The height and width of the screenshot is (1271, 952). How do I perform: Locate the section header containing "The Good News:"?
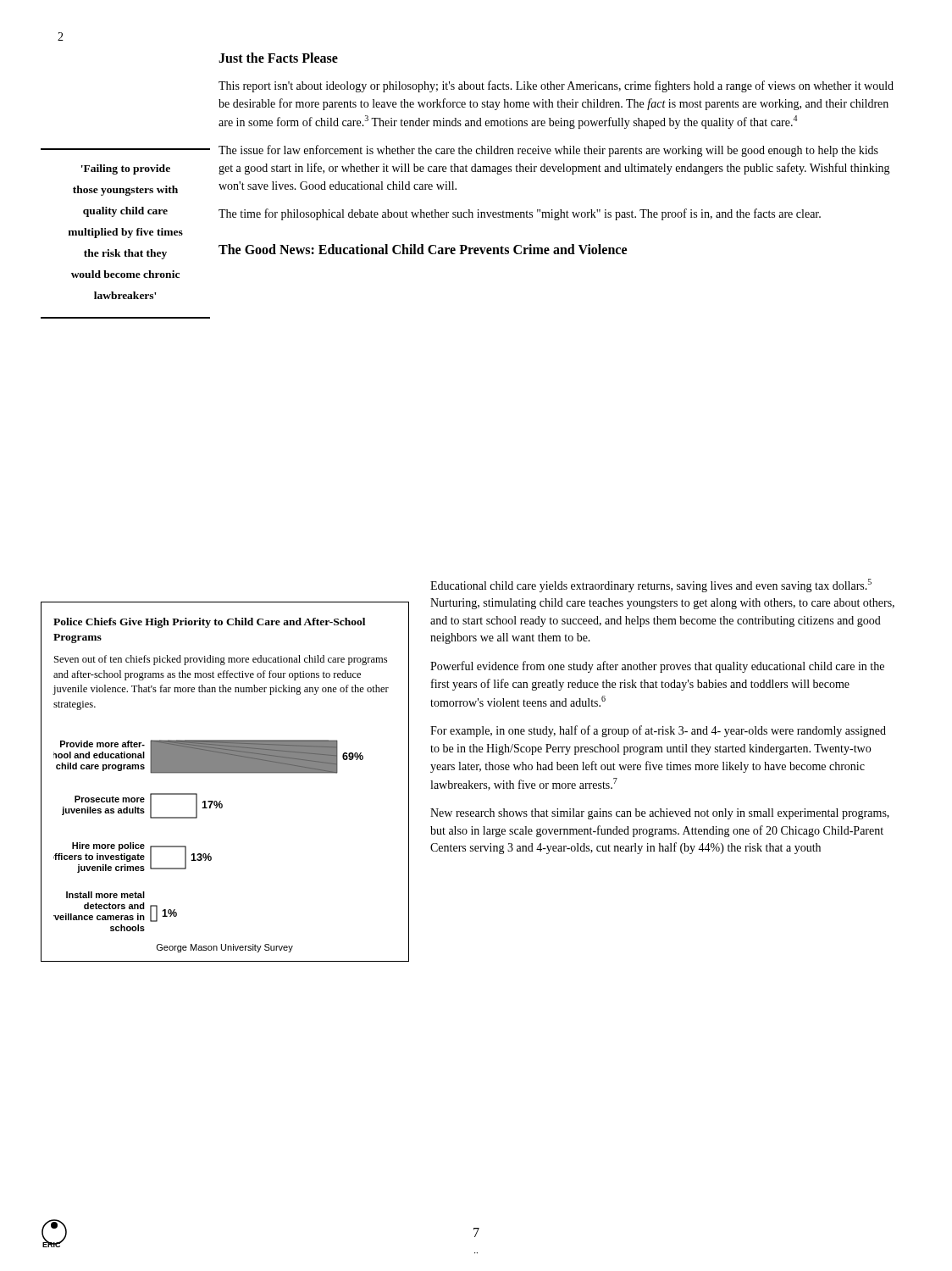pos(423,249)
